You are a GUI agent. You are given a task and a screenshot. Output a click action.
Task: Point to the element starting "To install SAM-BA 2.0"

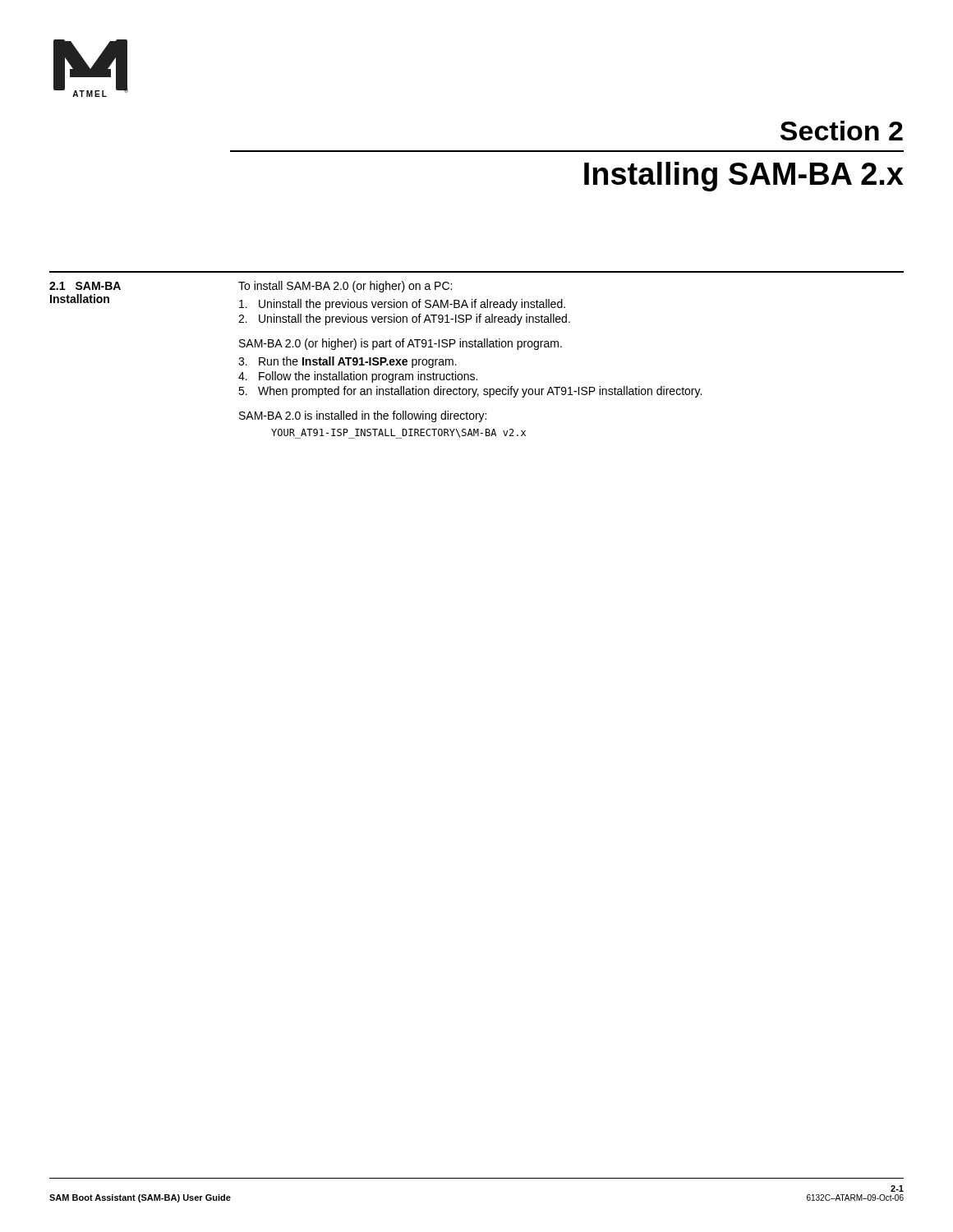tap(346, 286)
